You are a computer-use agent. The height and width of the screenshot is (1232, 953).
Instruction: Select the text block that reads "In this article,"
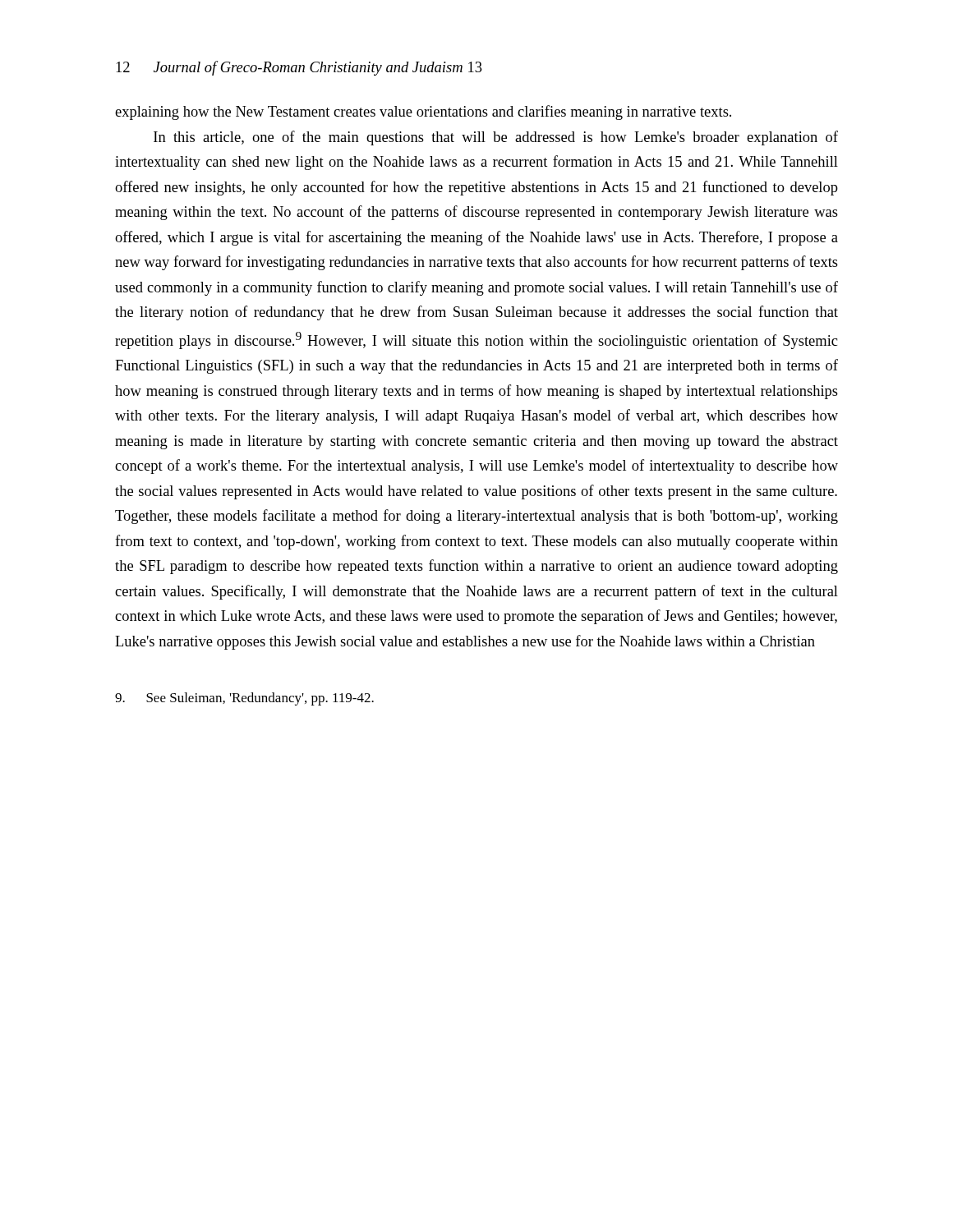(x=476, y=389)
